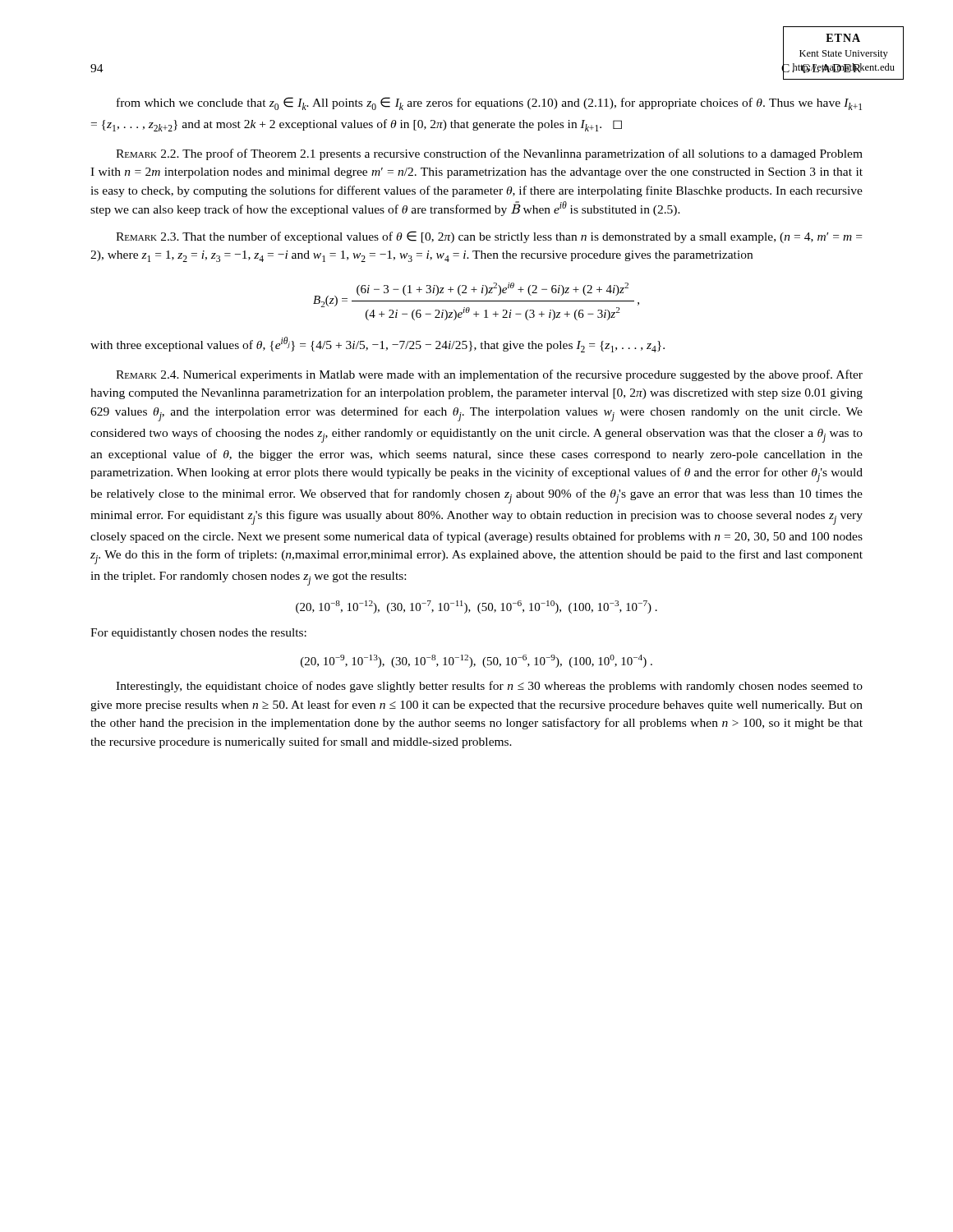Navigate to the element starting "Remark 2.2. The proof of Theorem 2.1 presents"

coord(476,182)
